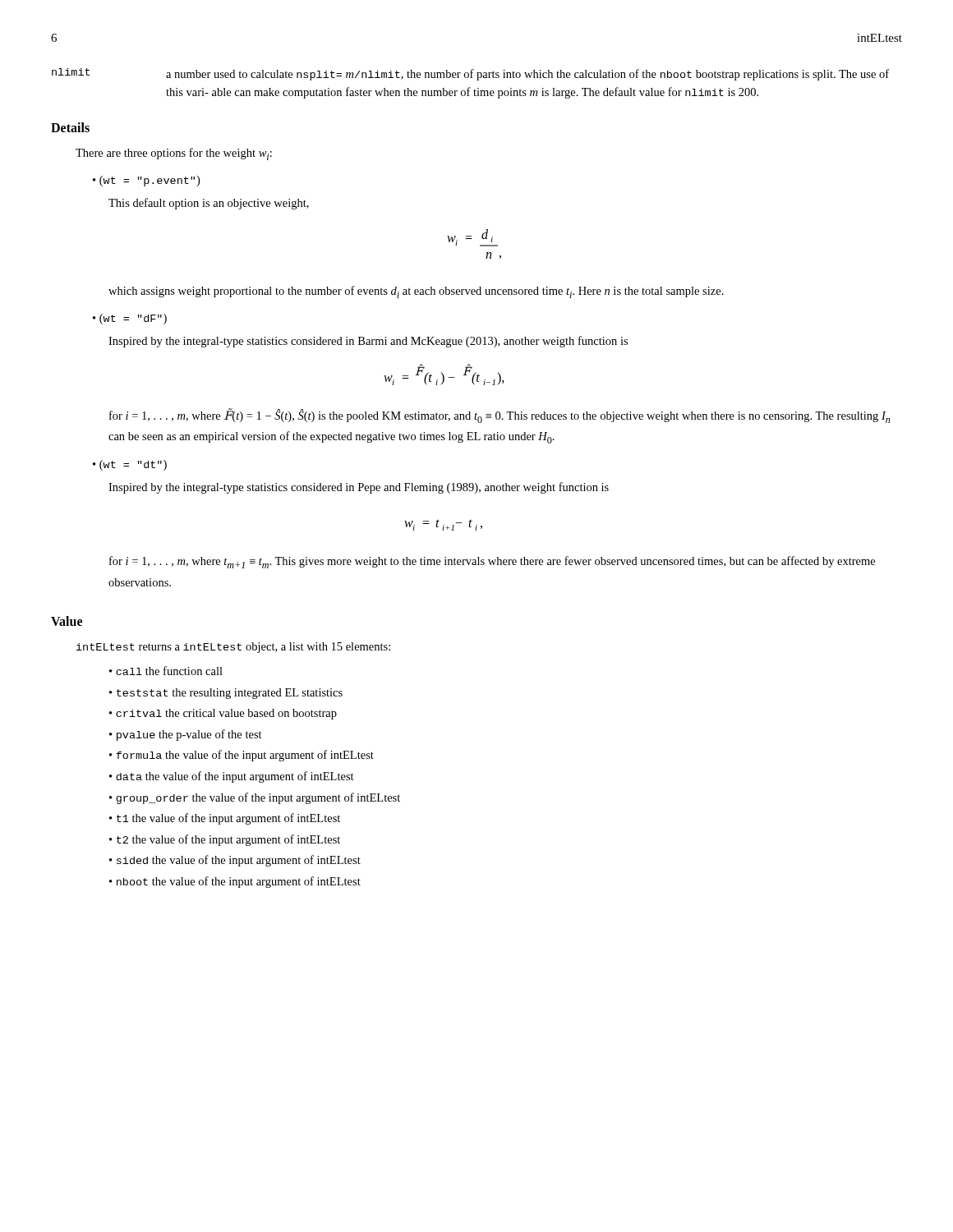Locate the text "• call the function call"
The image size is (953, 1232).
click(x=166, y=672)
